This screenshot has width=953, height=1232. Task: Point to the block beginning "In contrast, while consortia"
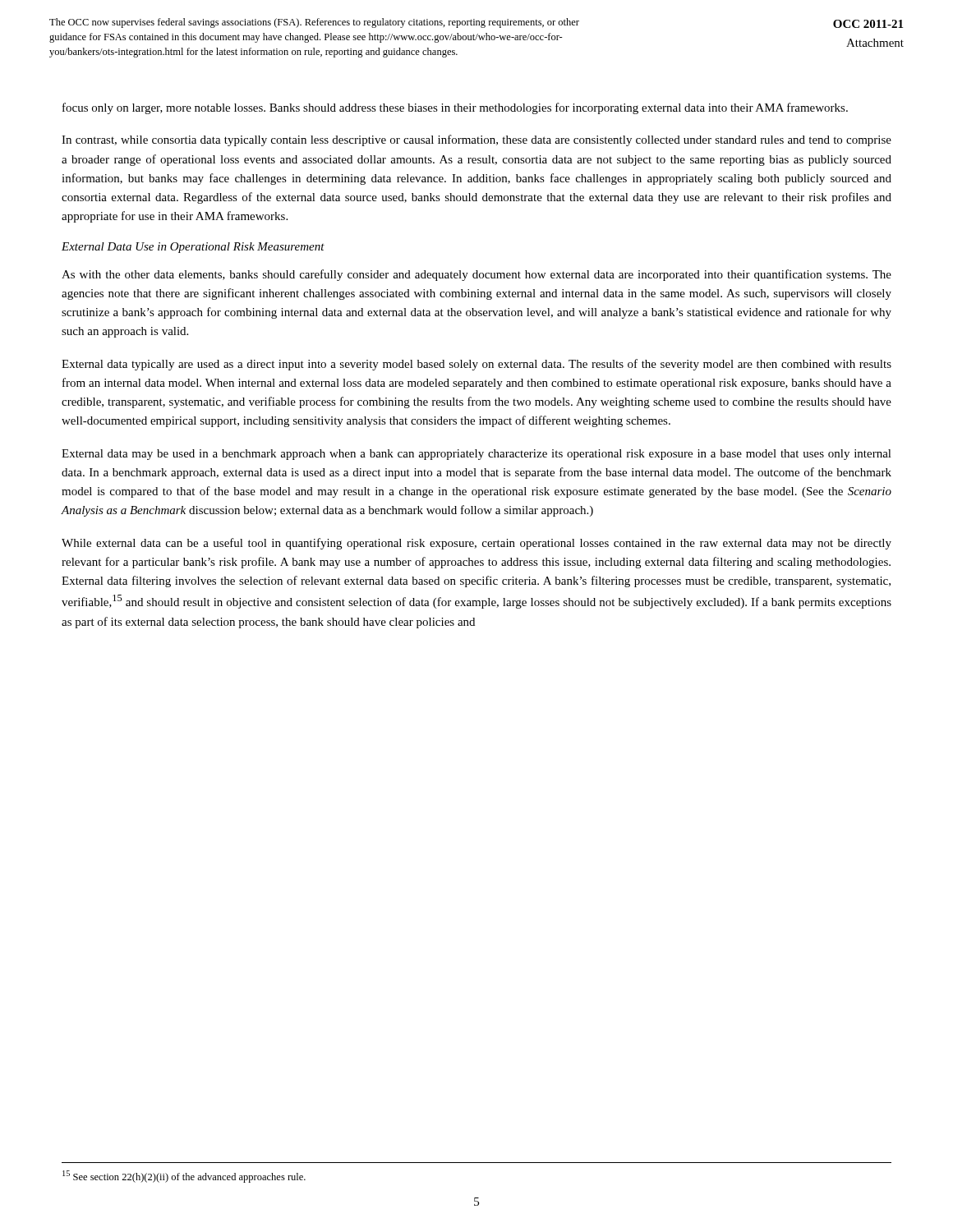pos(476,178)
